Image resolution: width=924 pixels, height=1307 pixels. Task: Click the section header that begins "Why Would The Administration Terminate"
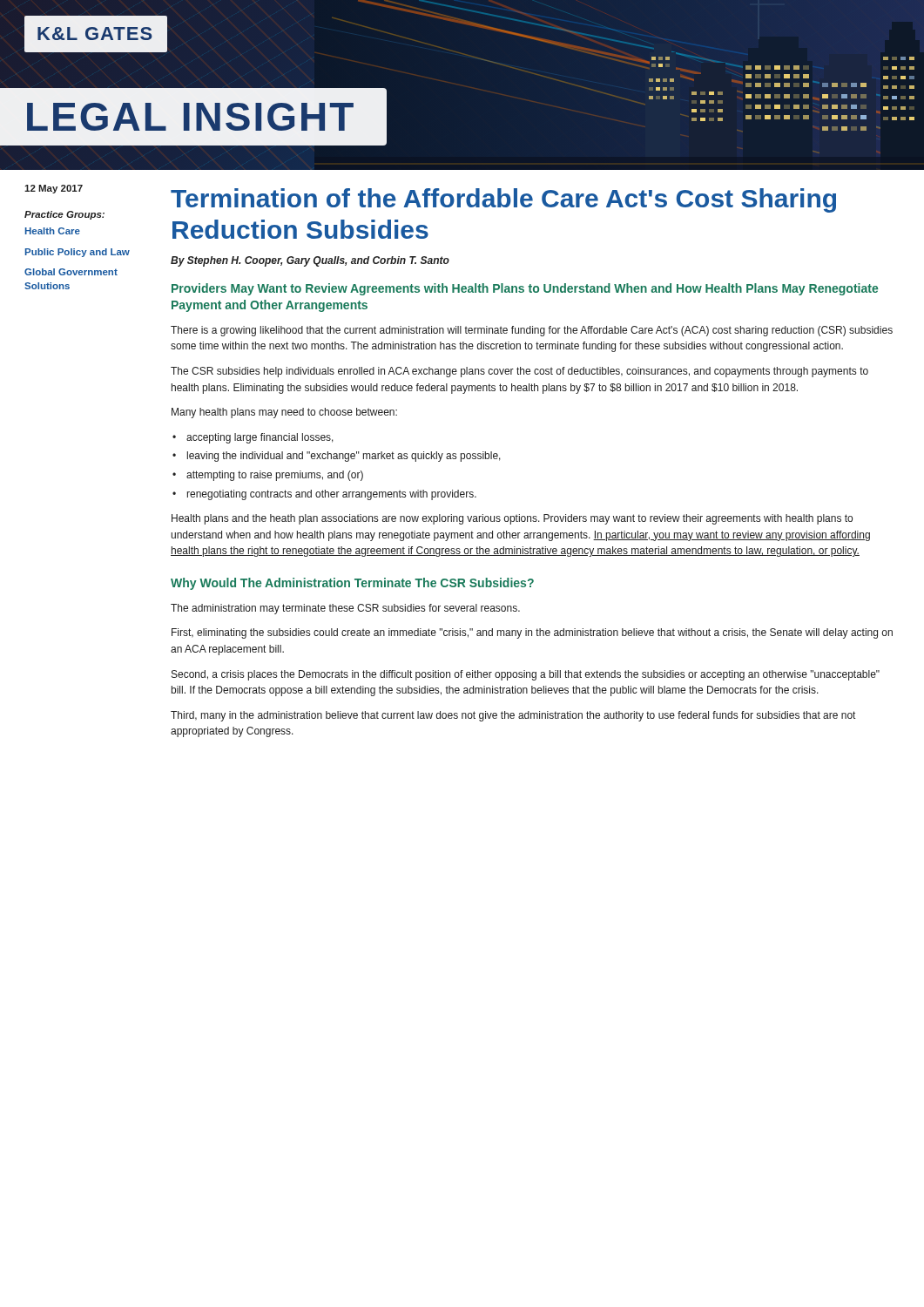pyautogui.click(x=352, y=583)
